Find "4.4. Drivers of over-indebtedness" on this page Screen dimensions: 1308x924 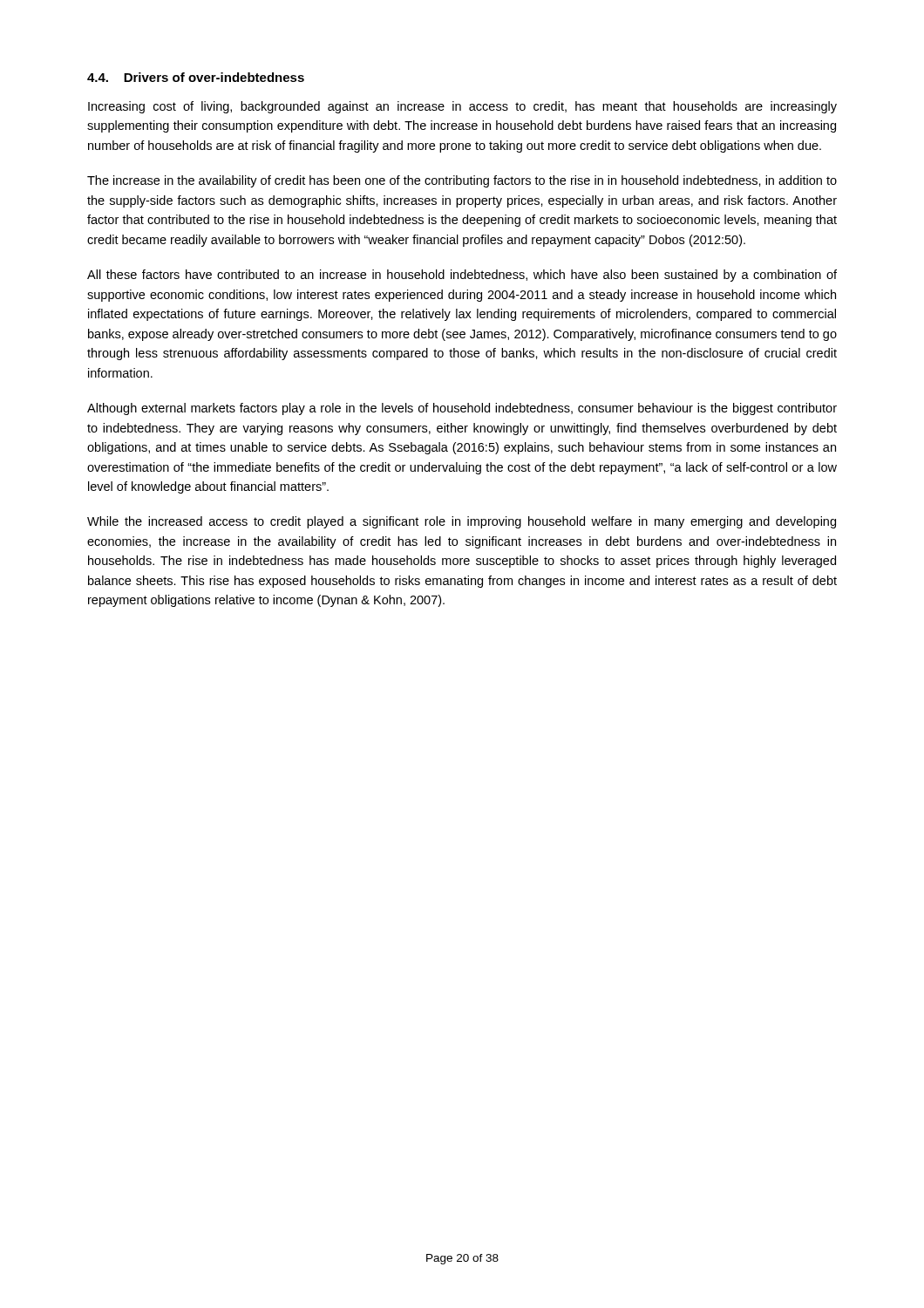(x=196, y=77)
